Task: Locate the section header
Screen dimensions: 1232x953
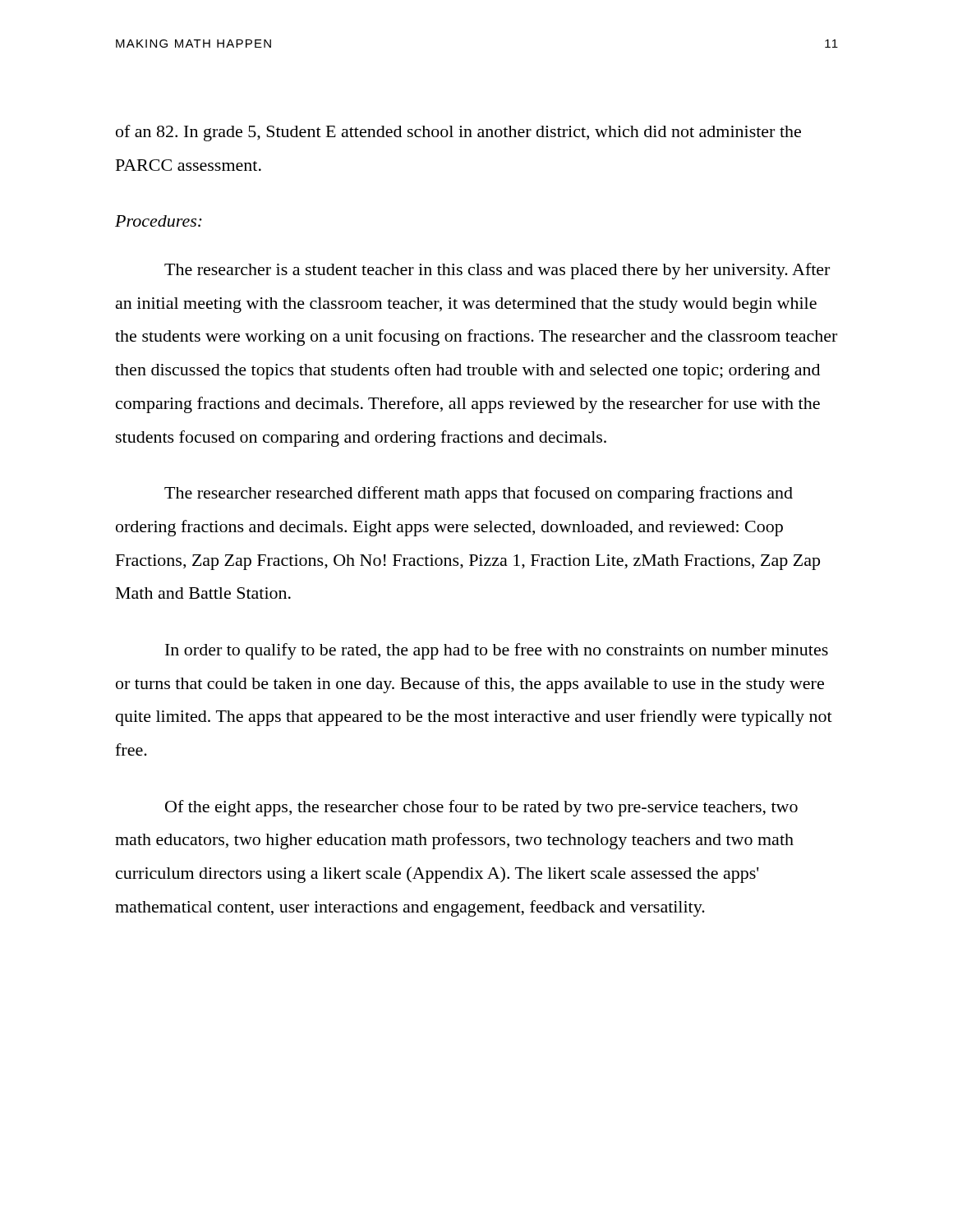Action: point(159,221)
